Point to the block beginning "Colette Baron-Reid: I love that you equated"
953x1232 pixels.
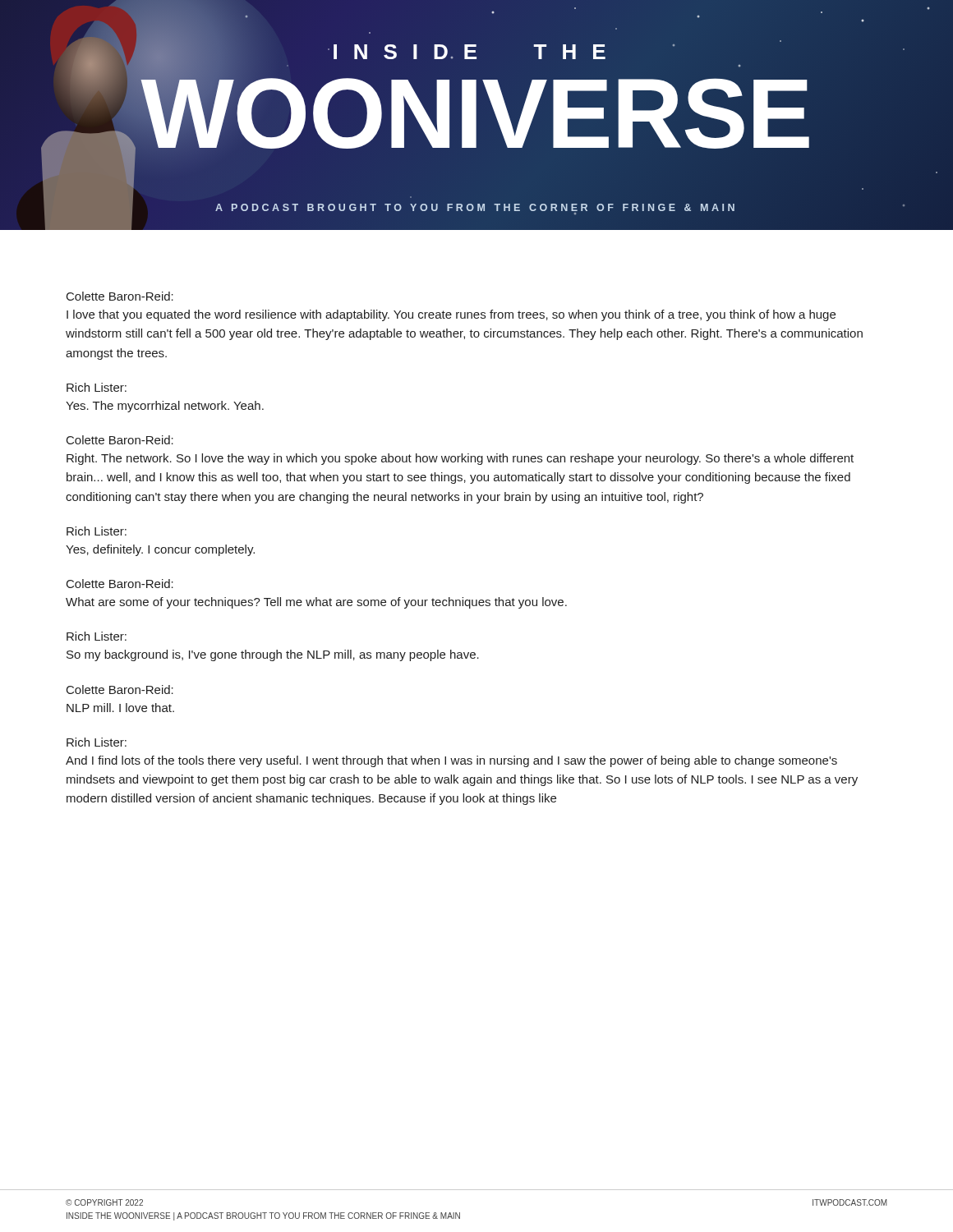coord(476,326)
